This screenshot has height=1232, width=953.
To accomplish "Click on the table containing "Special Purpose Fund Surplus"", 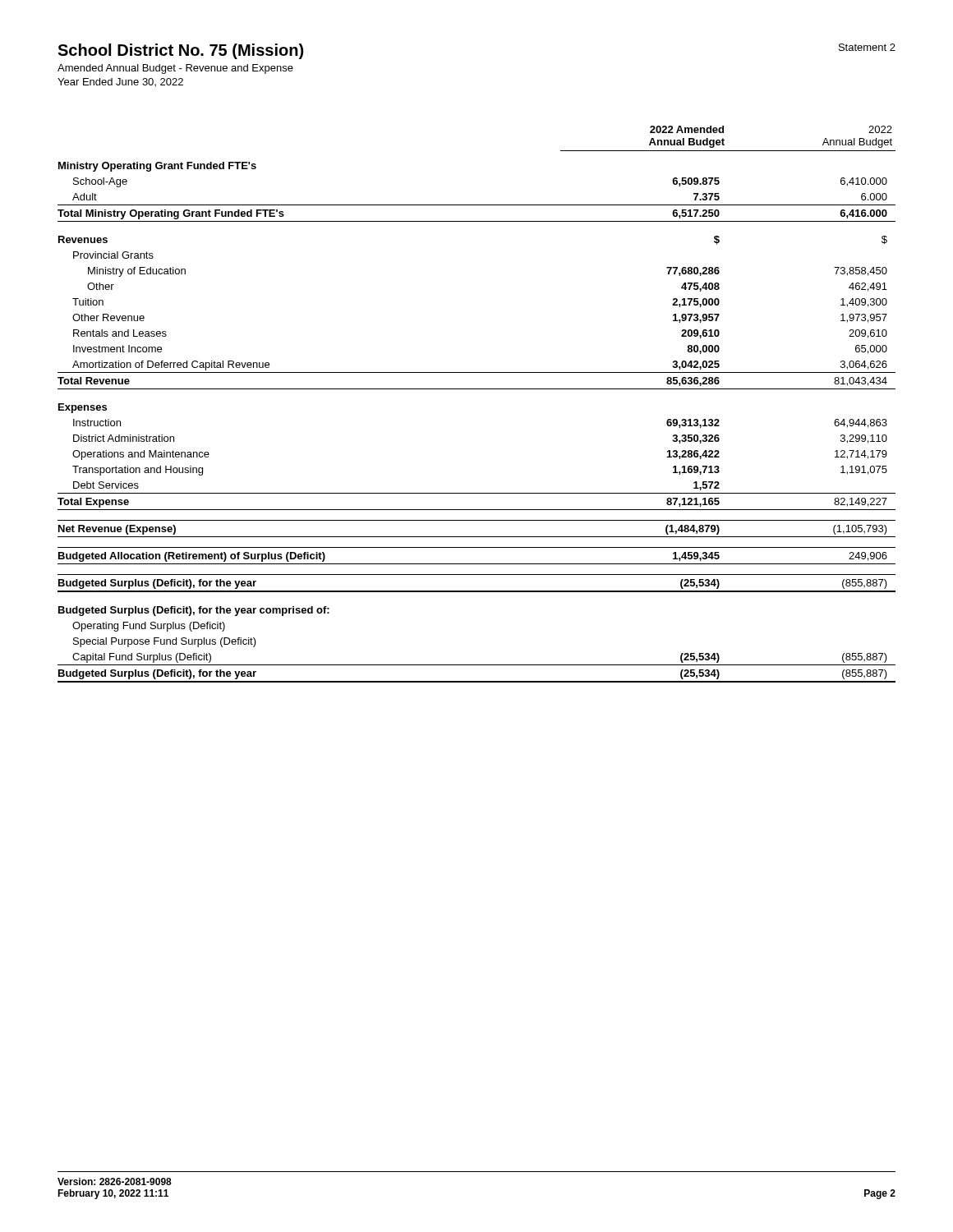I will click(476, 394).
